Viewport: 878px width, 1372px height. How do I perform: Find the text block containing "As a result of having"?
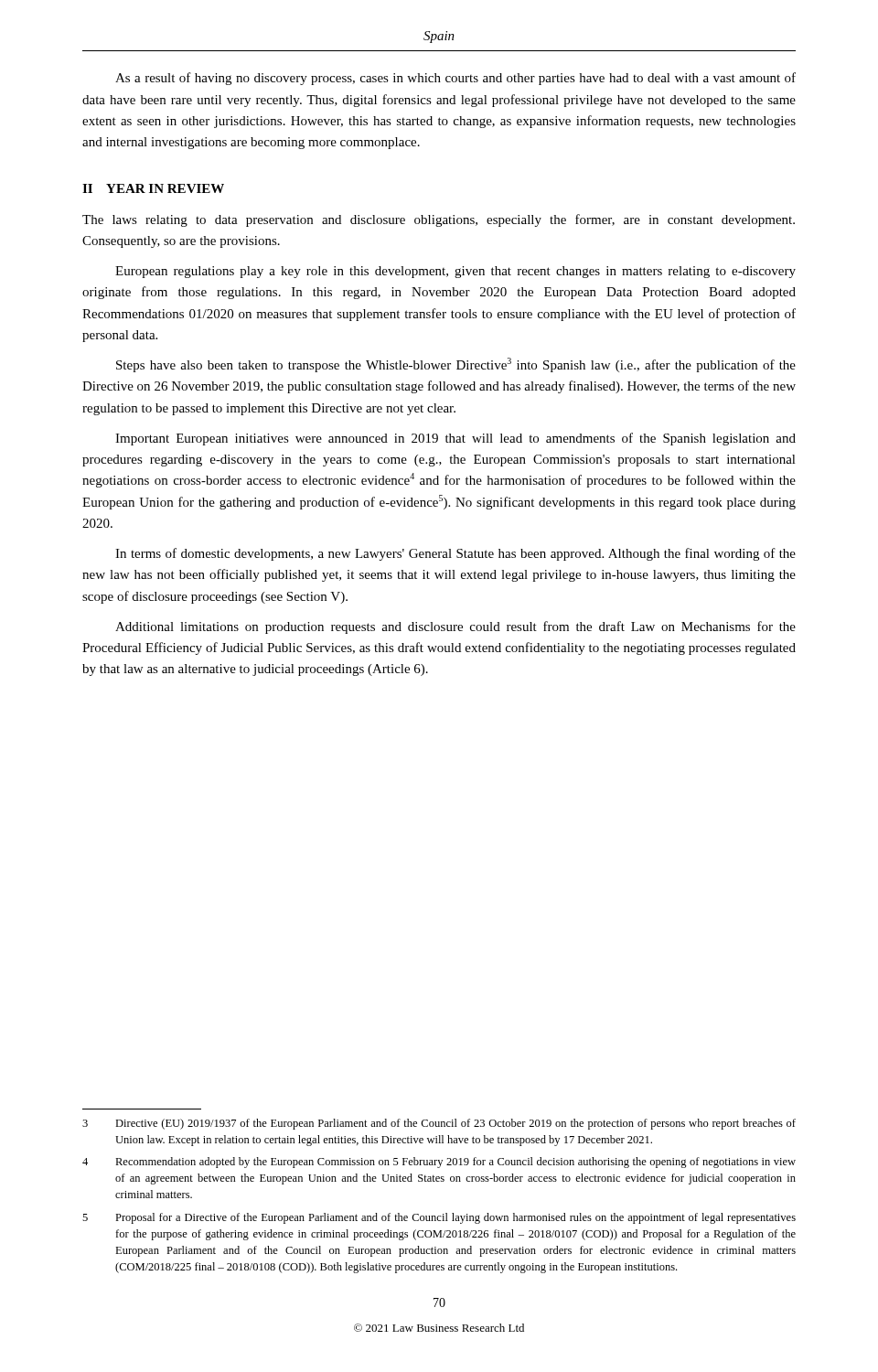439,110
